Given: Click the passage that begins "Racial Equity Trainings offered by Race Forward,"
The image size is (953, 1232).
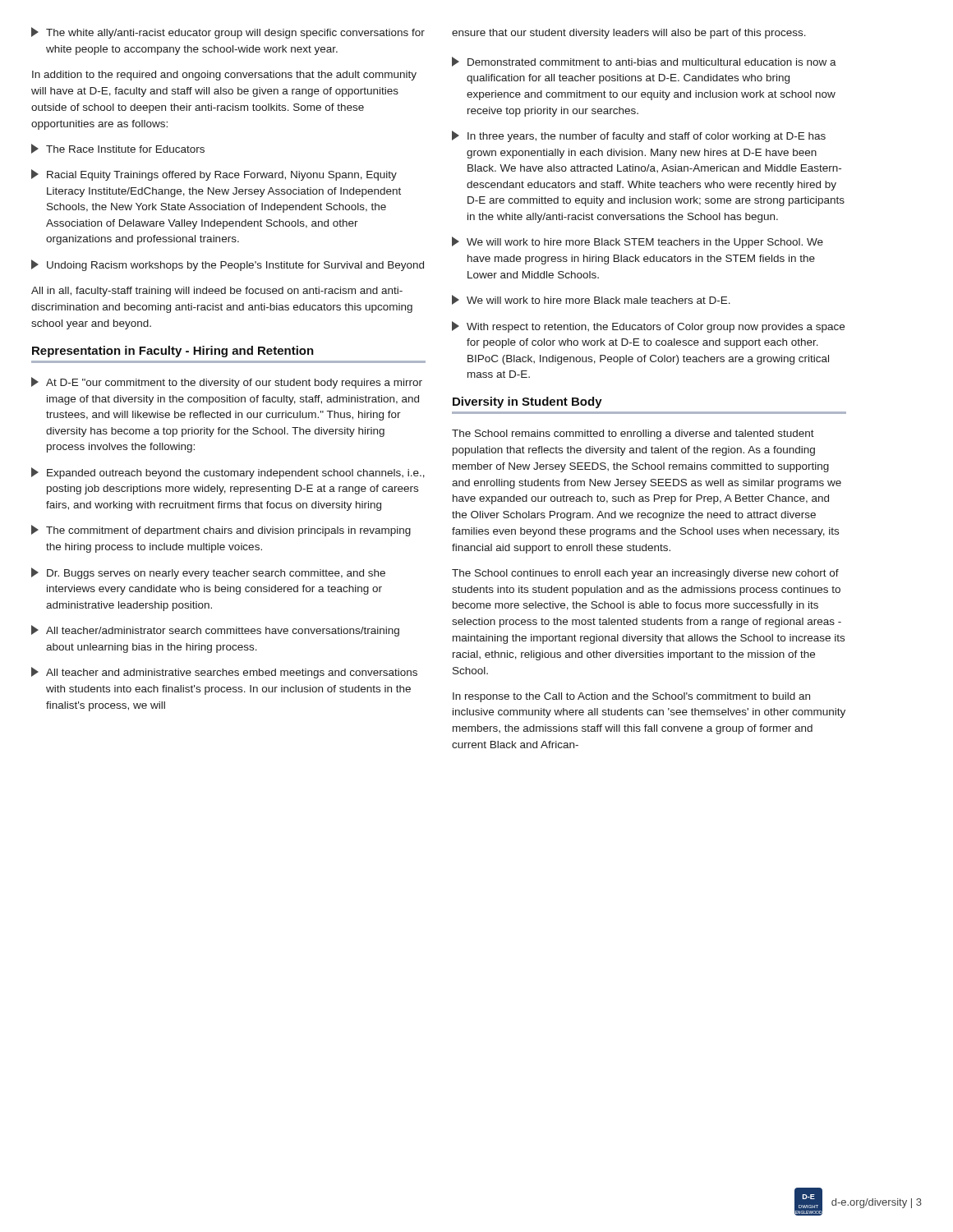Looking at the screenshot, I should pos(228,207).
